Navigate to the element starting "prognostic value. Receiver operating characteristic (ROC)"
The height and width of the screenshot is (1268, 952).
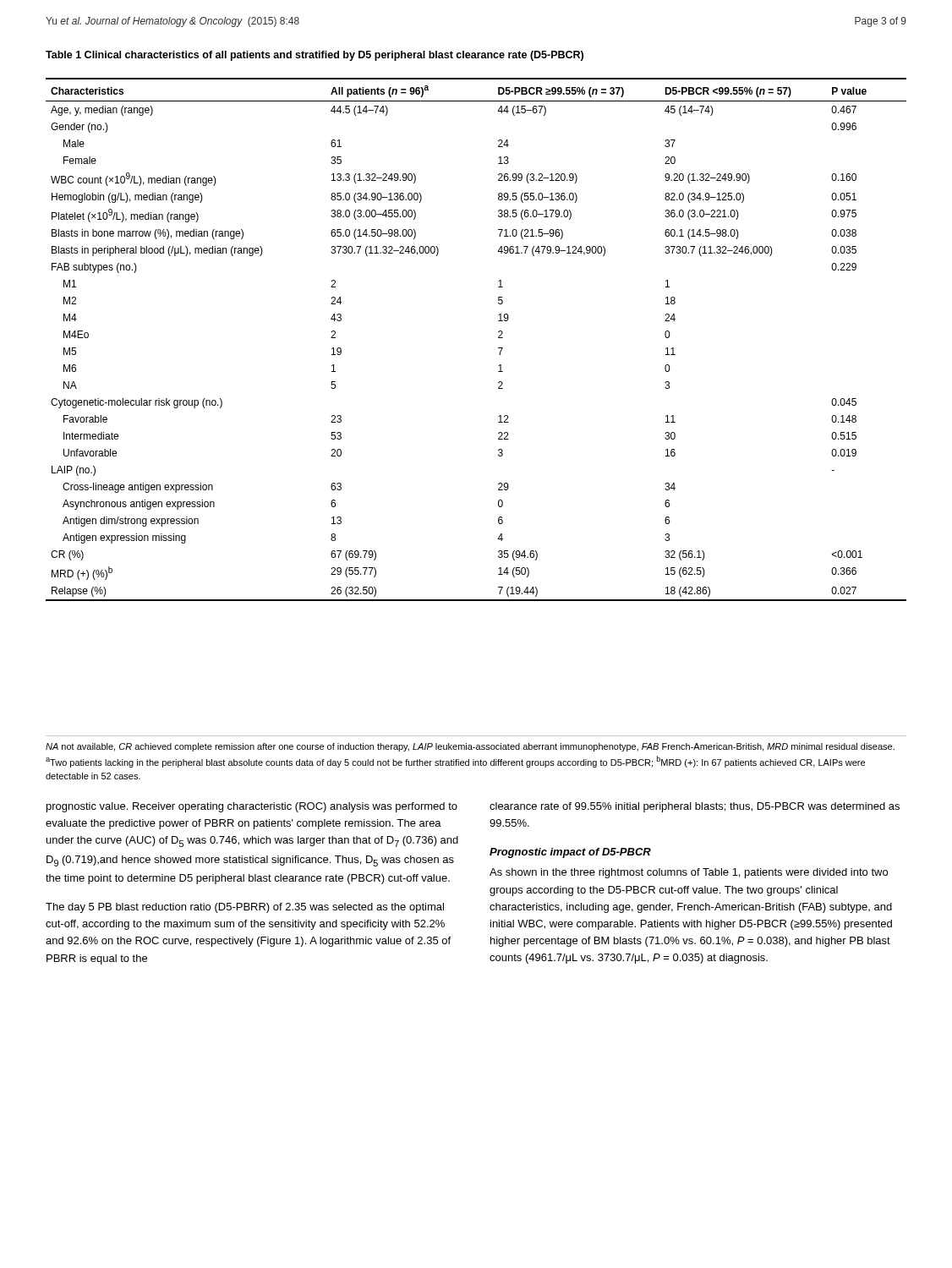pyautogui.click(x=252, y=842)
